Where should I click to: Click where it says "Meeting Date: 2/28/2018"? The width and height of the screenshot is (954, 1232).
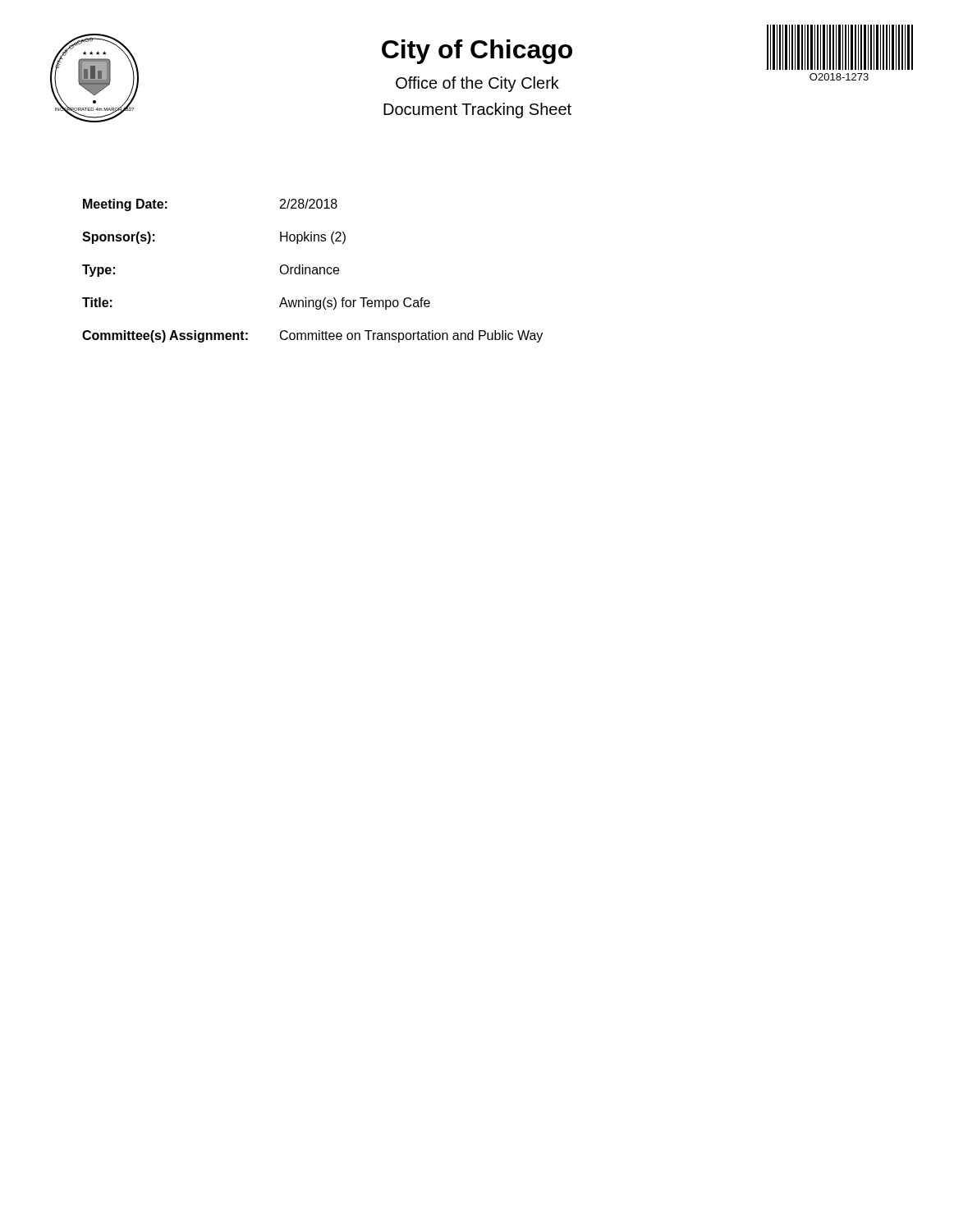pos(126,205)
